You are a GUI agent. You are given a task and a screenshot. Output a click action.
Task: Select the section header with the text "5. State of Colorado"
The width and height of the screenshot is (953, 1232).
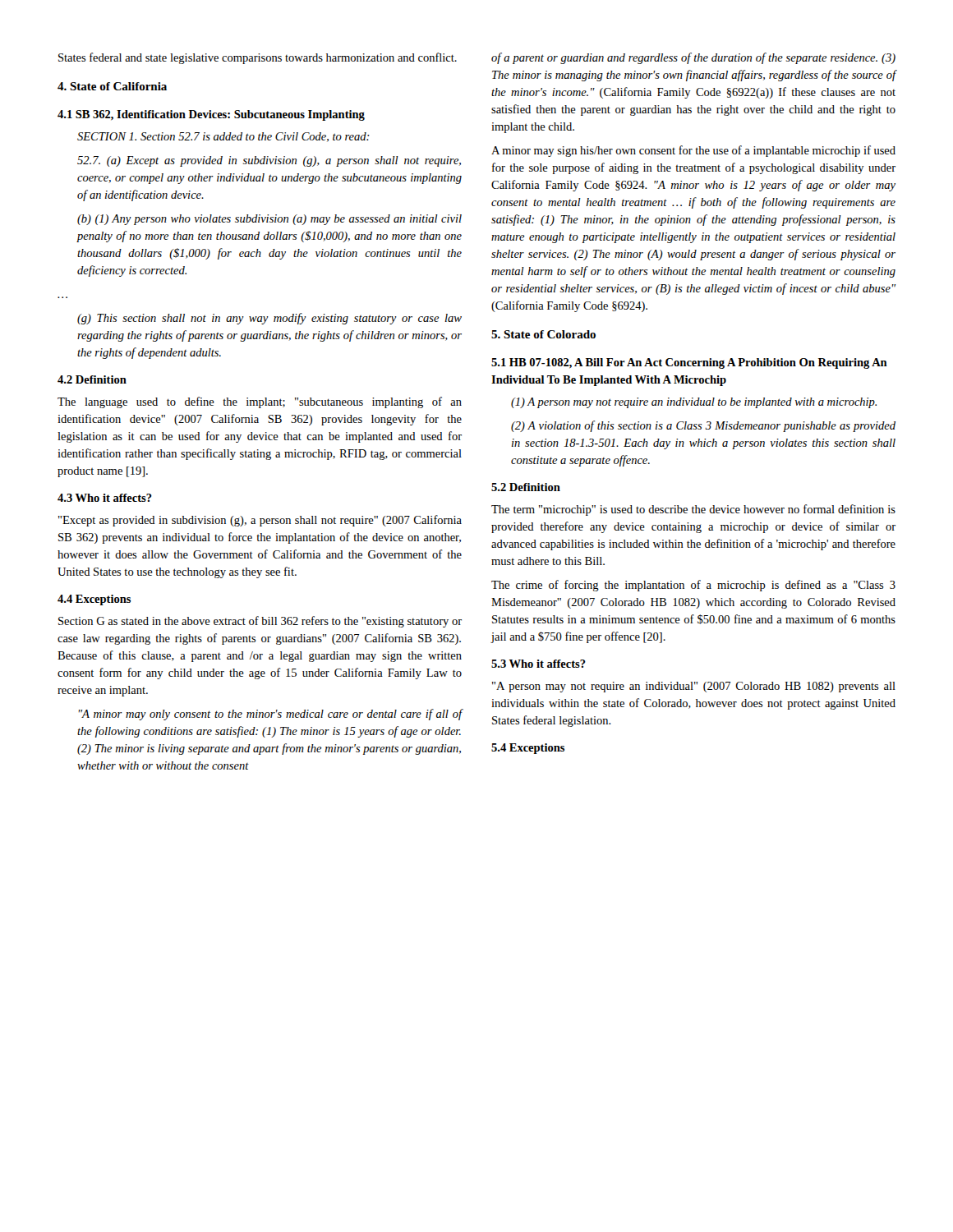(x=543, y=334)
